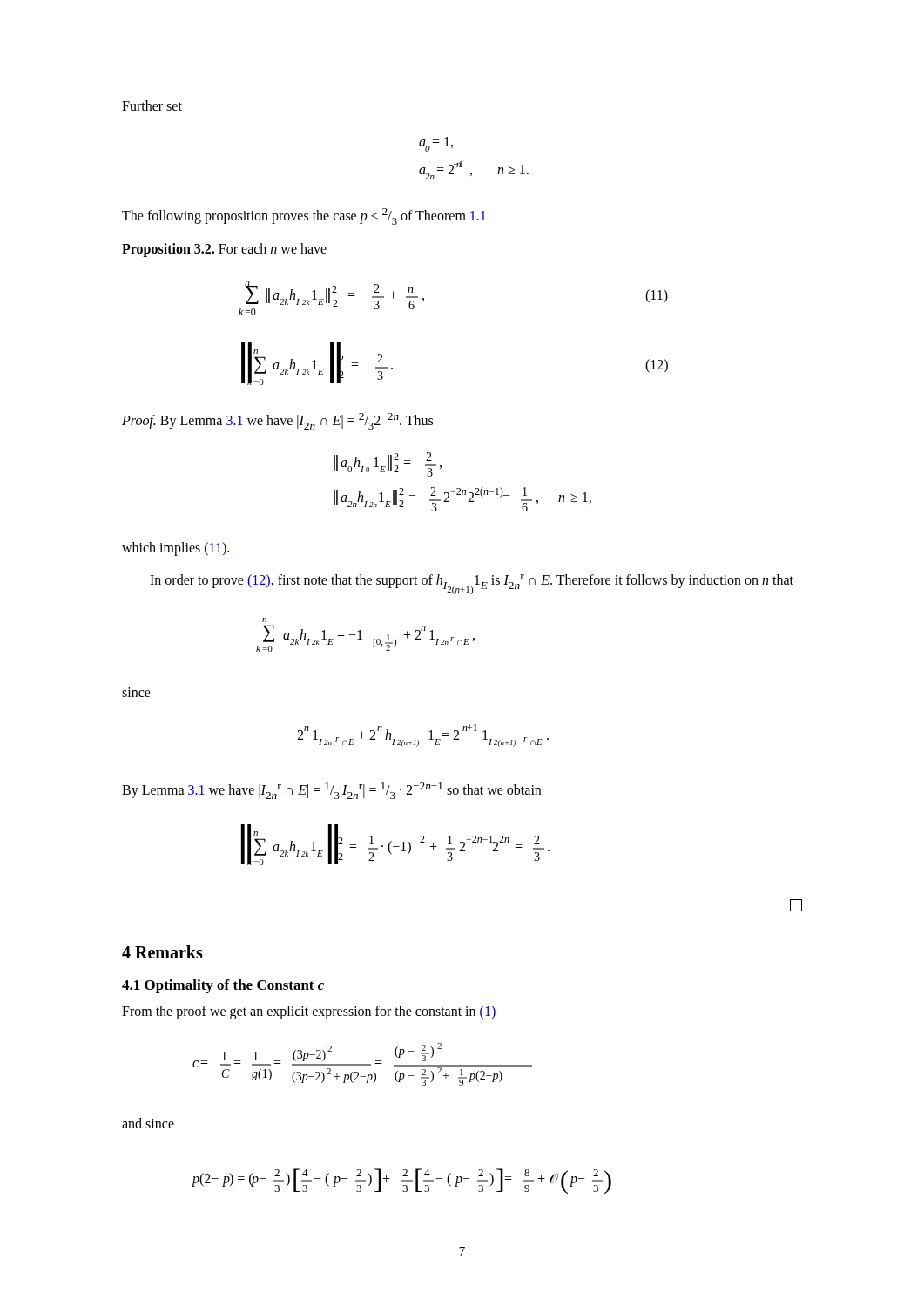Locate the text block with the text "Proposition 3.2. For each n"
924x1307 pixels.
224,250
